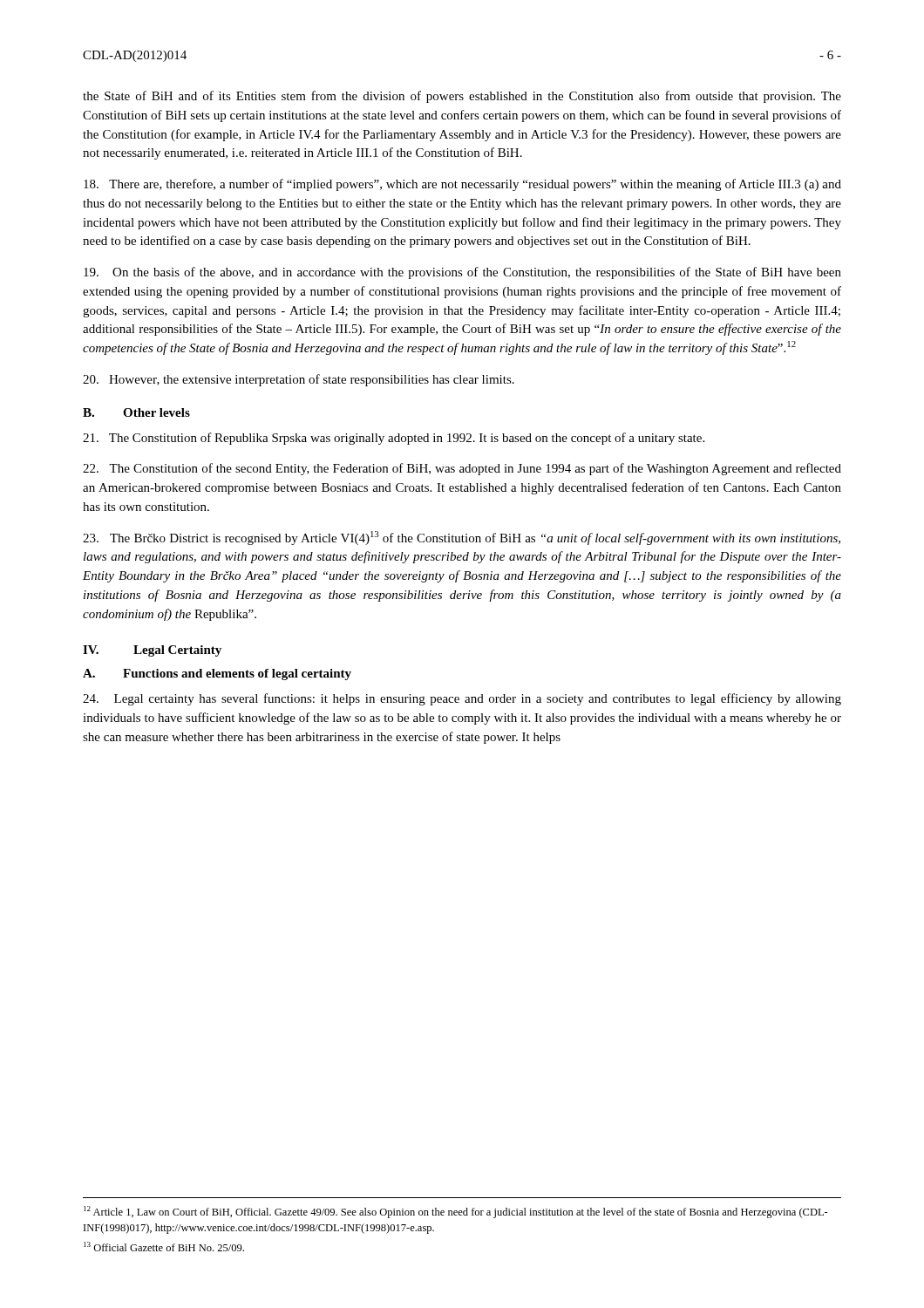
Task: Where is the passage that starts "On the basis of"?
Action: click(462, 311)
